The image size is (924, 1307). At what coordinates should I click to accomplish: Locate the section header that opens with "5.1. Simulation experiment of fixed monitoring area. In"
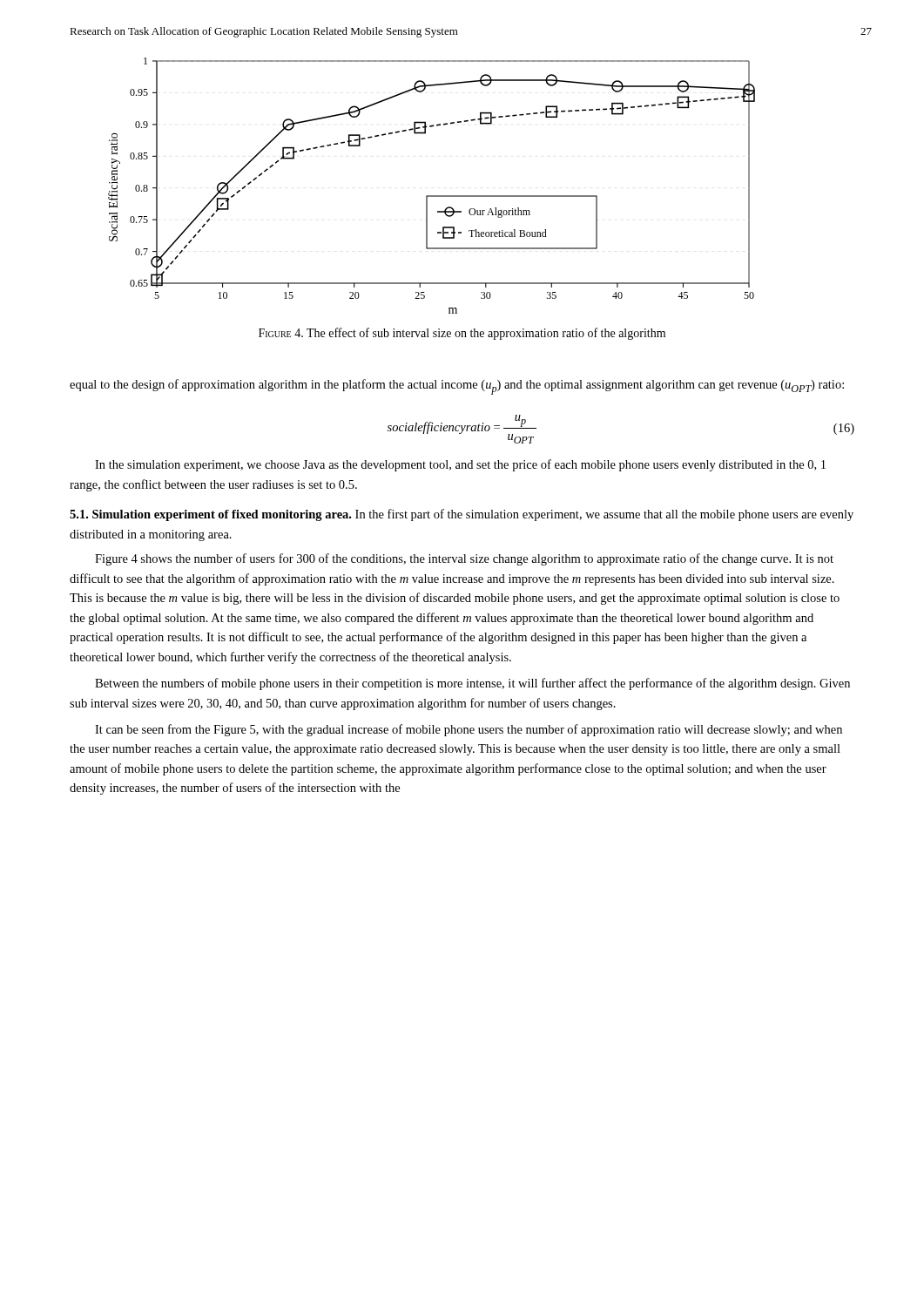click(x=462, y=524)
